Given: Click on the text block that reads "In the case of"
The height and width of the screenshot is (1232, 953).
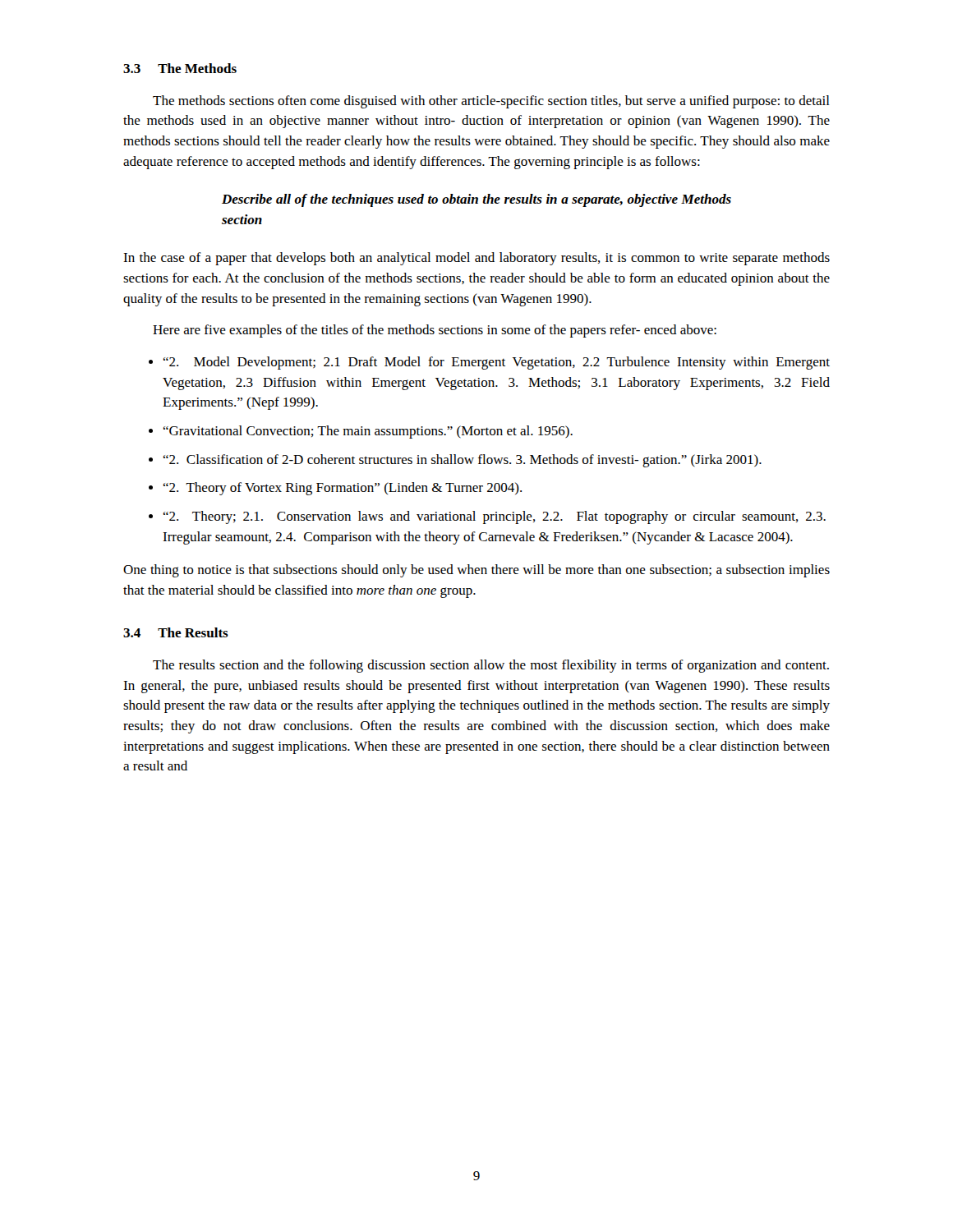Looking at the screenshot, I should [476, 278].
